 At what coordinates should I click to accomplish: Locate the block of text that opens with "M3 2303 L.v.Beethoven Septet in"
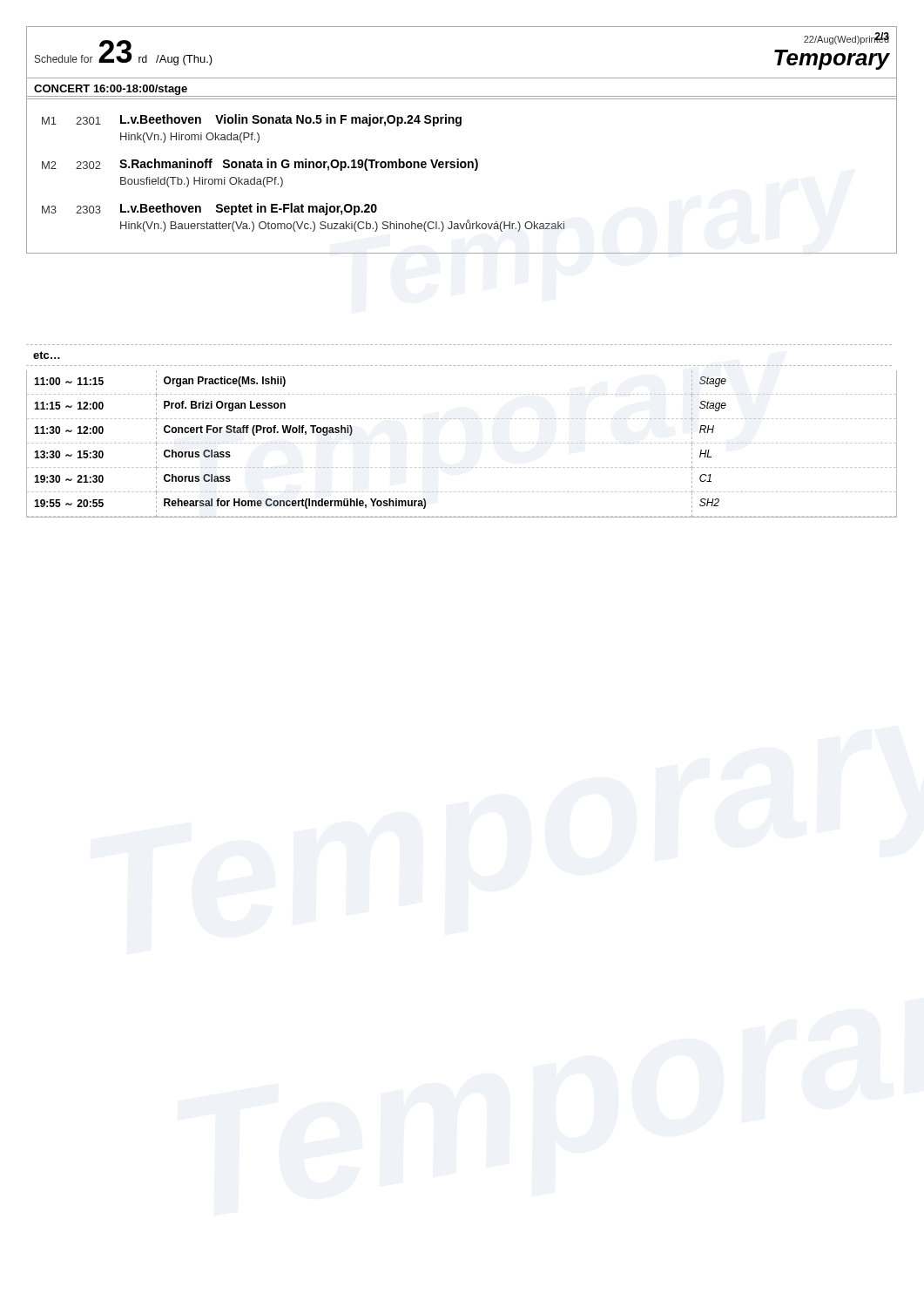click(x=462, y=217)
